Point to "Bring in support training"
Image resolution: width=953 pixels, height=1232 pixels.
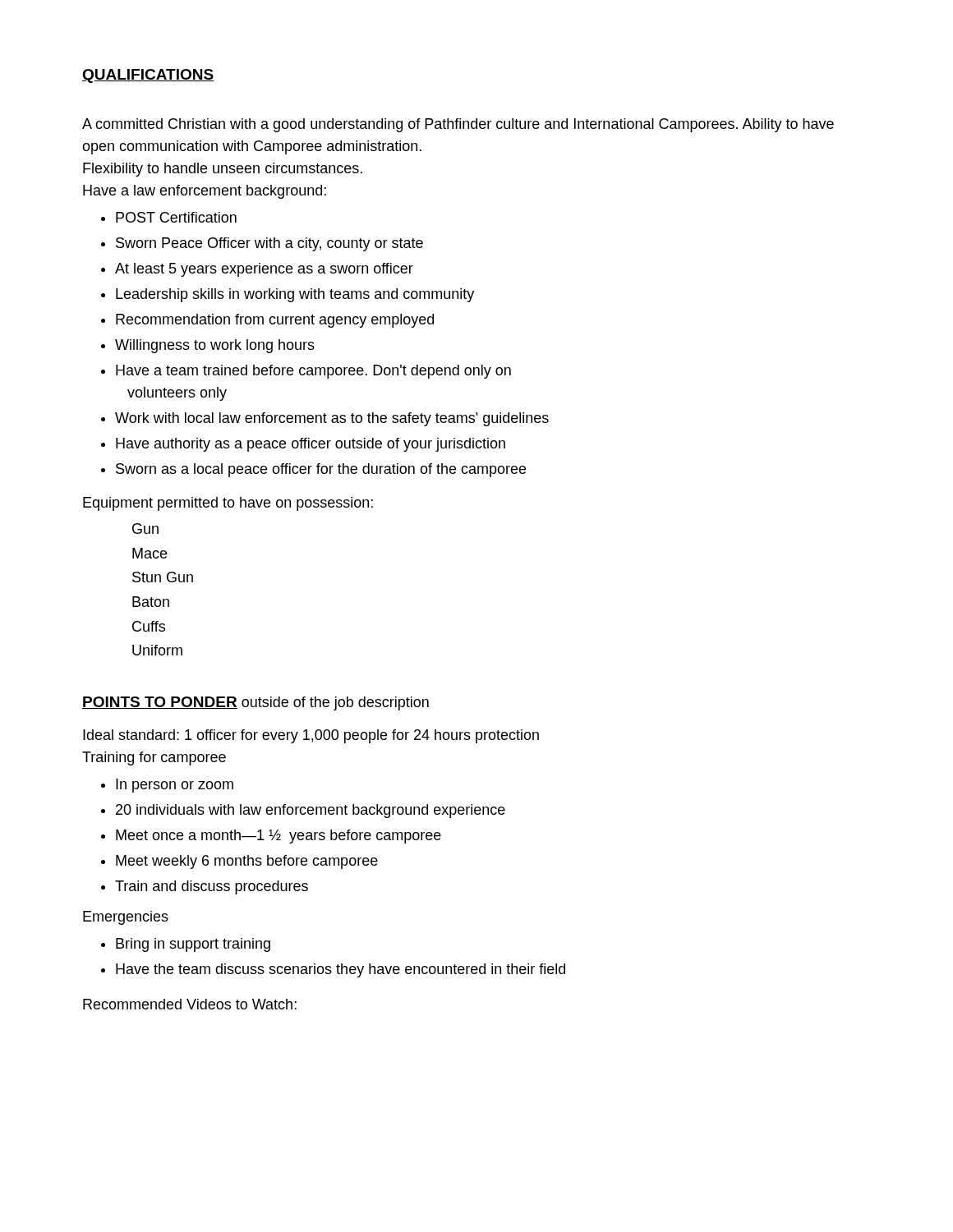pos(193,944)
